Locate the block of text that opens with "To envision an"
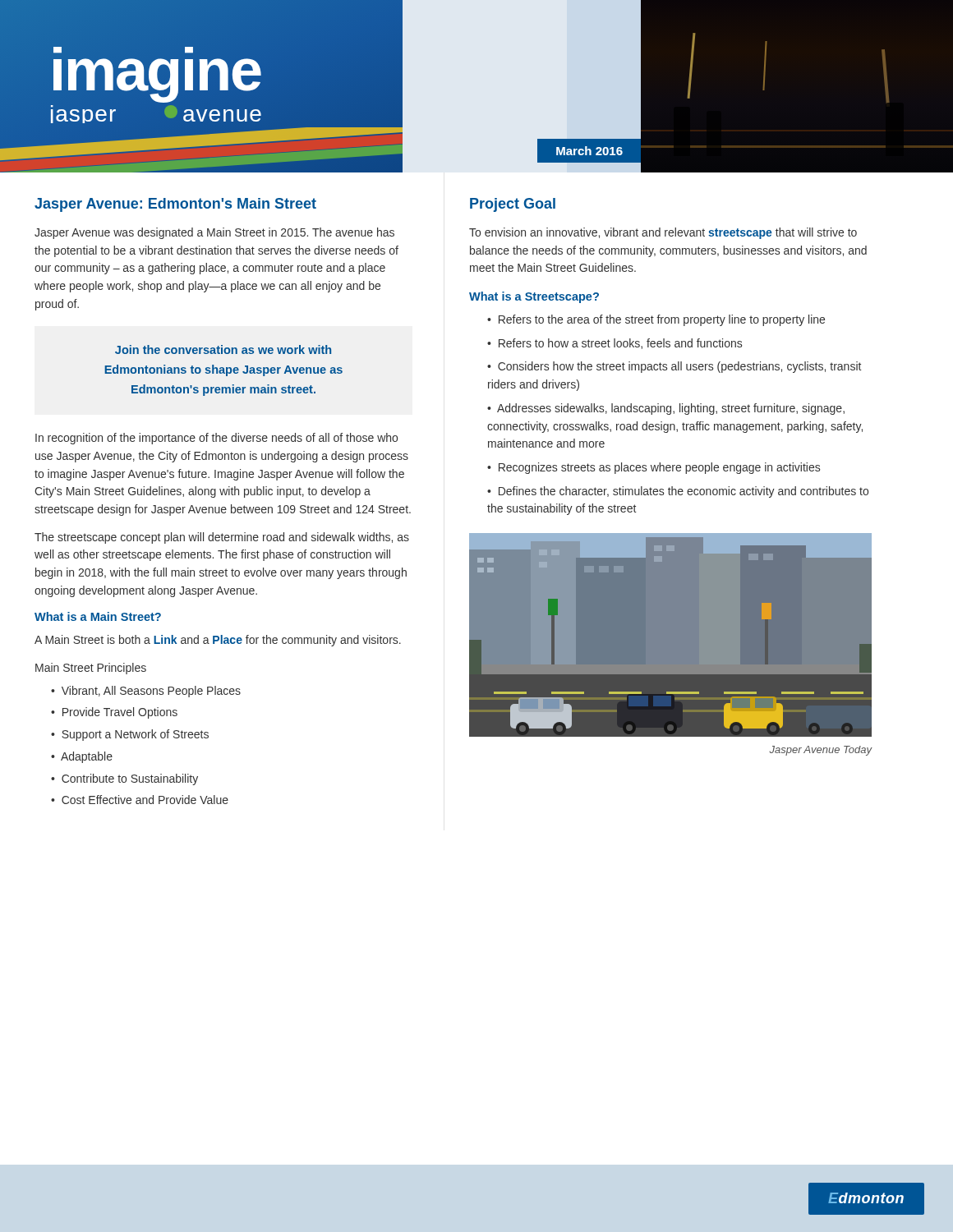The width and height of the screenshot is (953, 1232). (x=674, y=251)
